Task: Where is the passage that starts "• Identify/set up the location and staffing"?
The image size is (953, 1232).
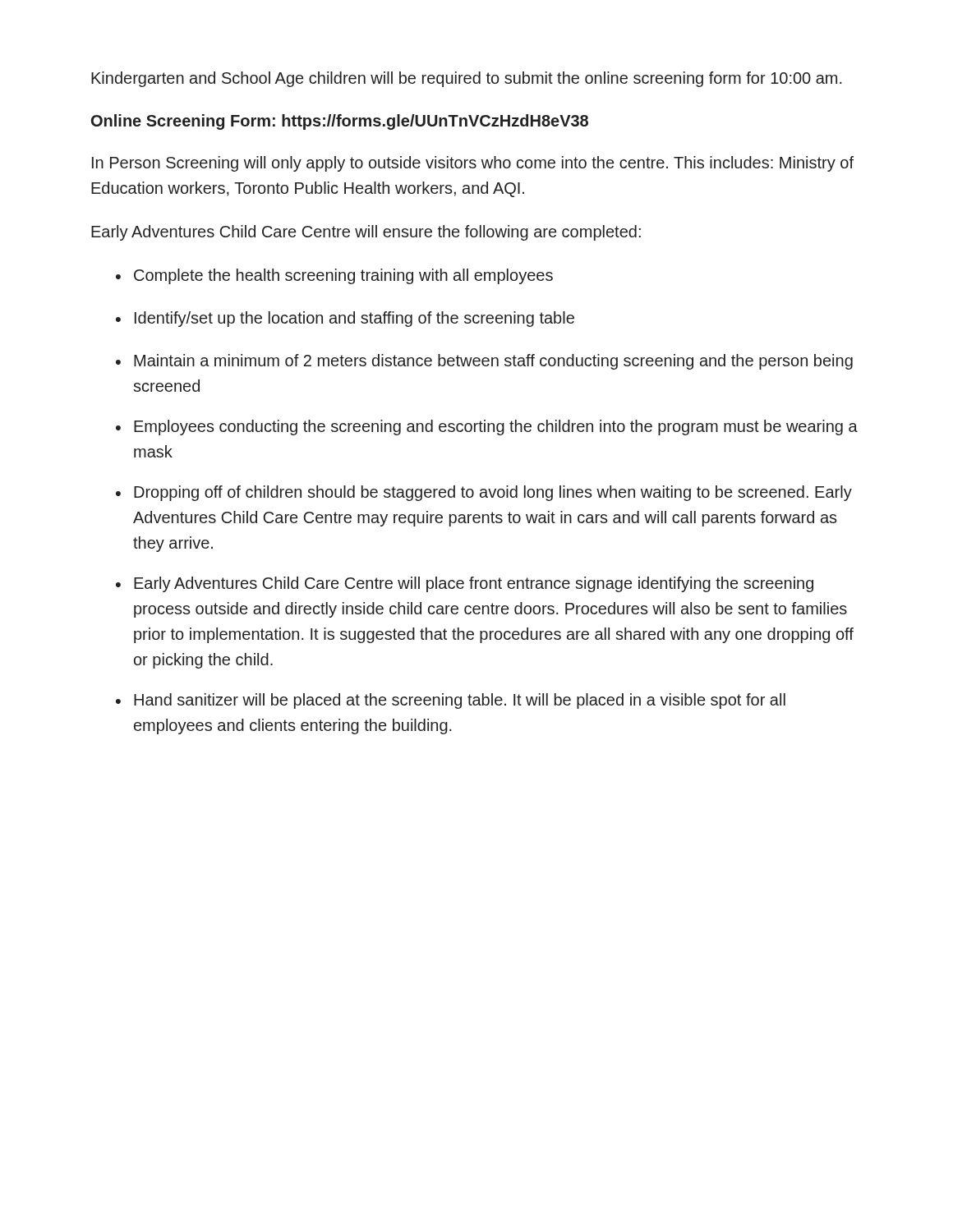Action: [x=489, y=320]
